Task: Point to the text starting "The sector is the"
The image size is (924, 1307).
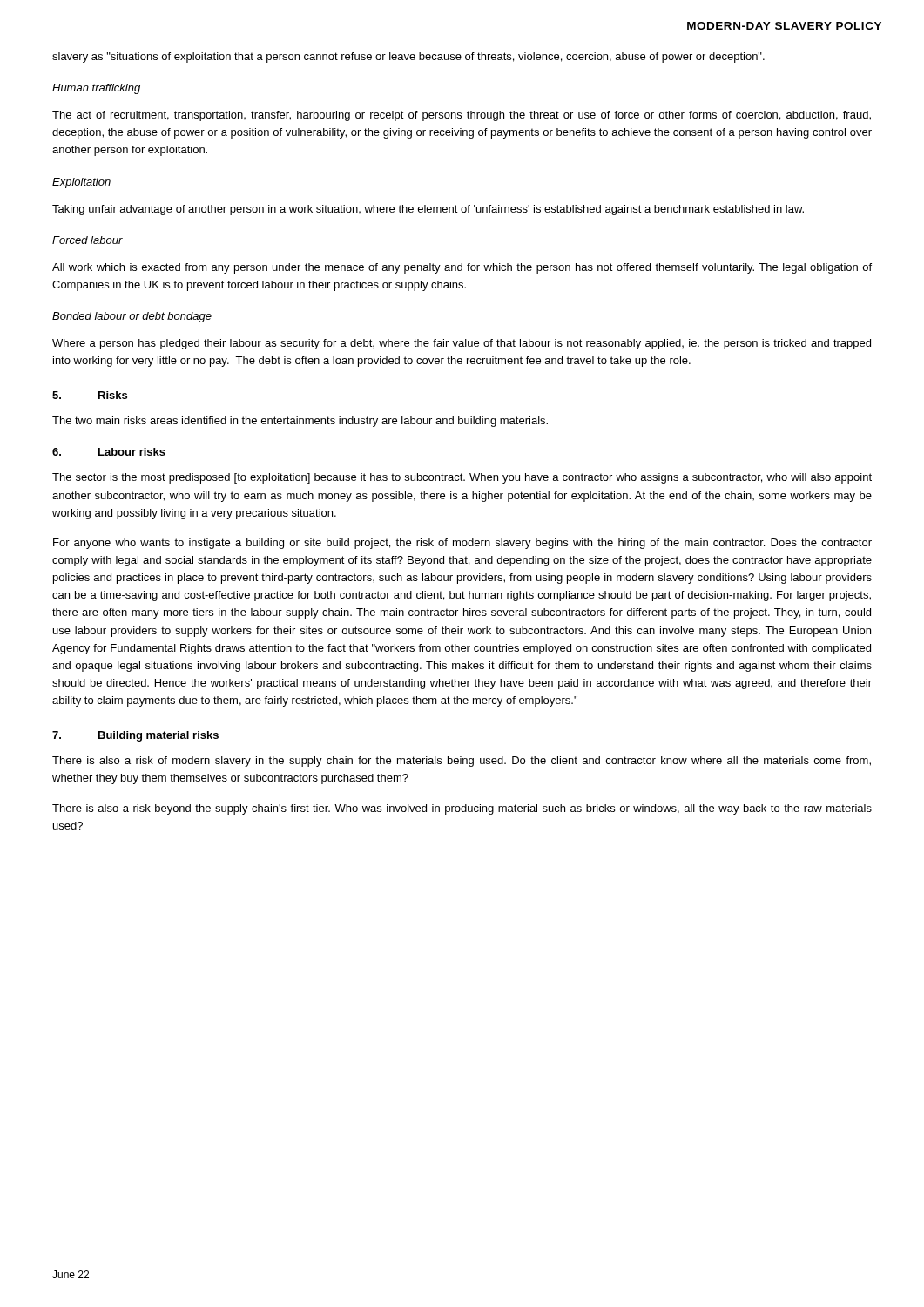Action: 462,495
